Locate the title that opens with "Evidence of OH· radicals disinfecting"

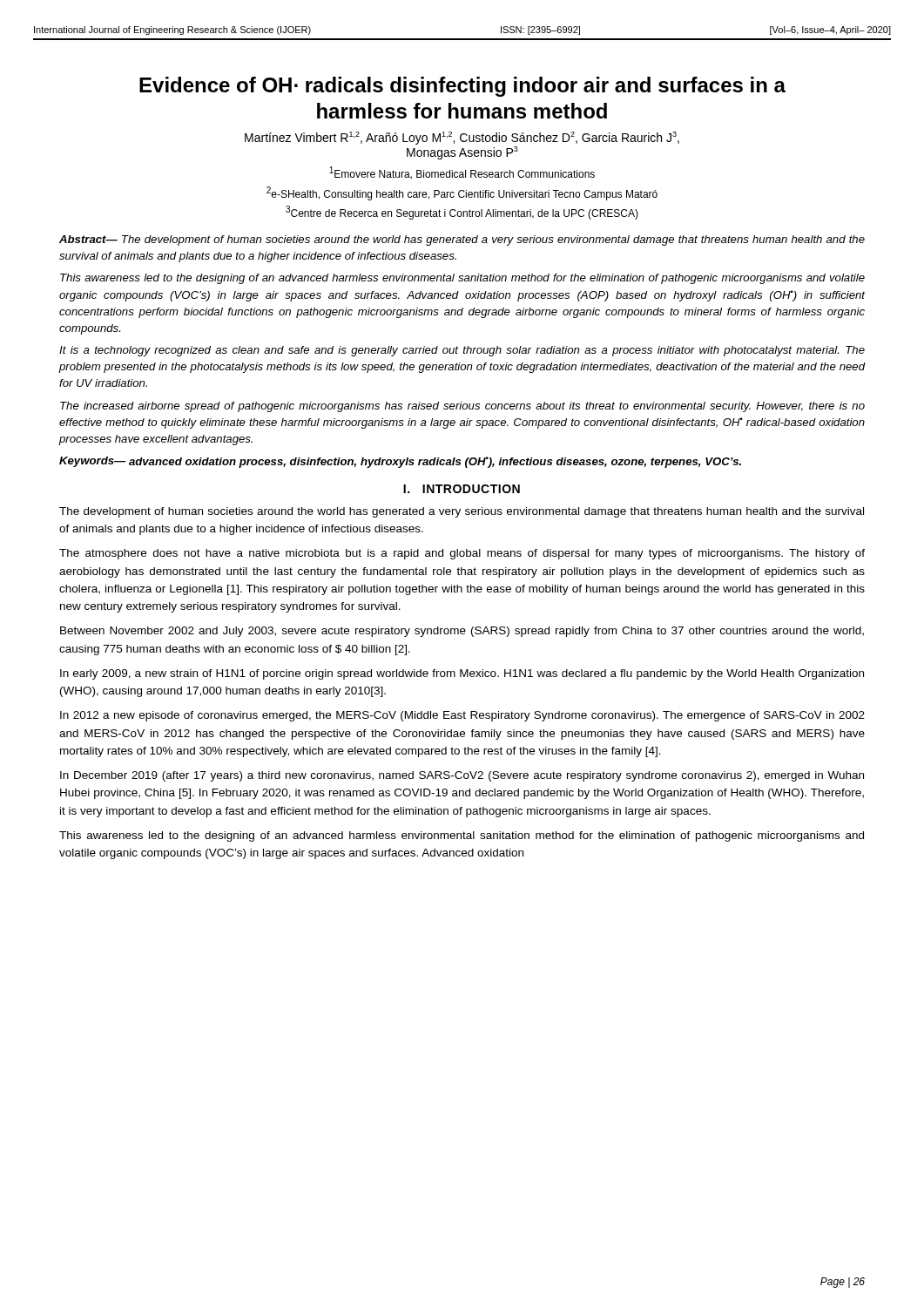[x=462, y=98]
